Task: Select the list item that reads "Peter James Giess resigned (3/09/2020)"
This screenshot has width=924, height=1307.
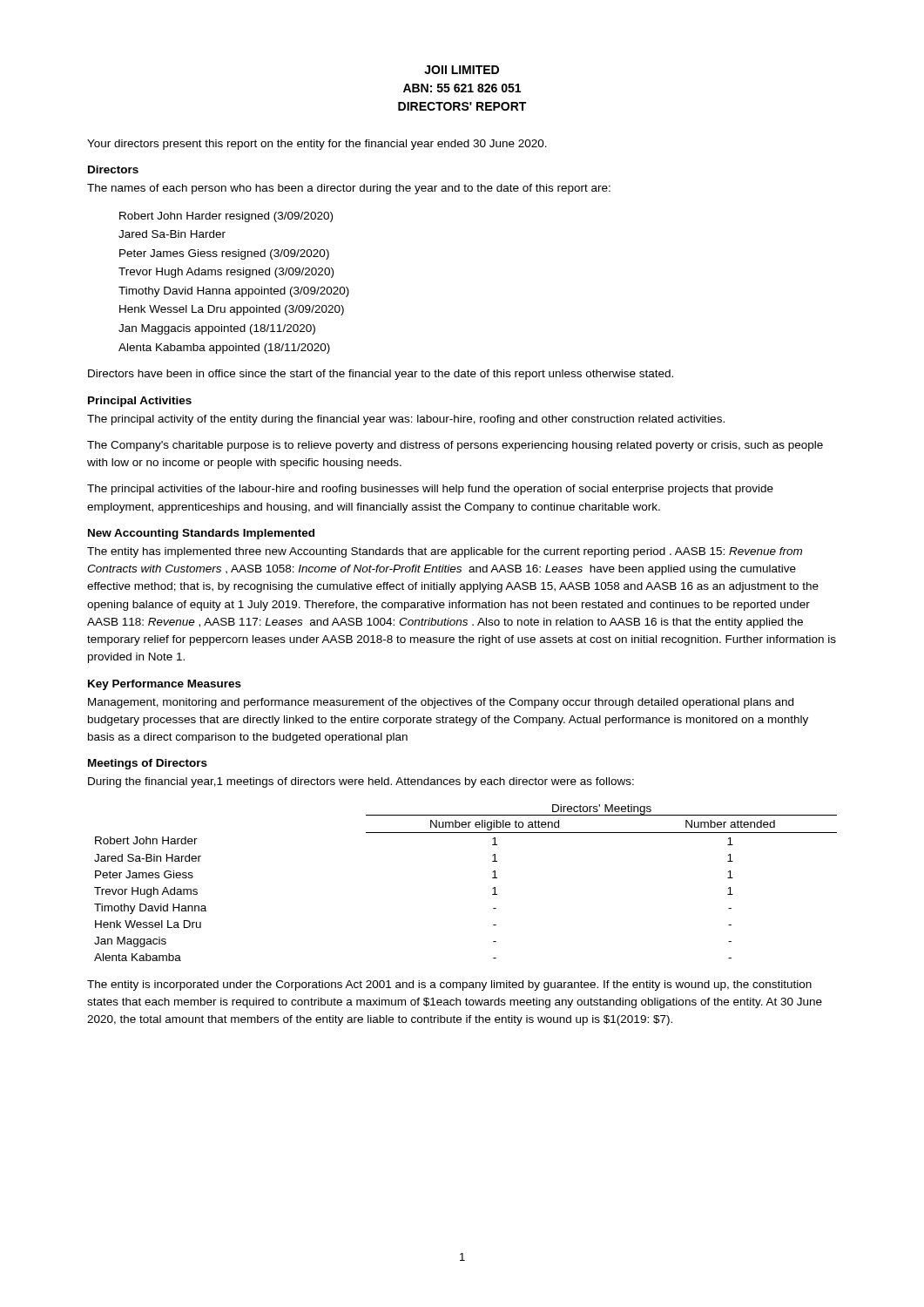Action: pyautogui.click(x=224, y=253)
